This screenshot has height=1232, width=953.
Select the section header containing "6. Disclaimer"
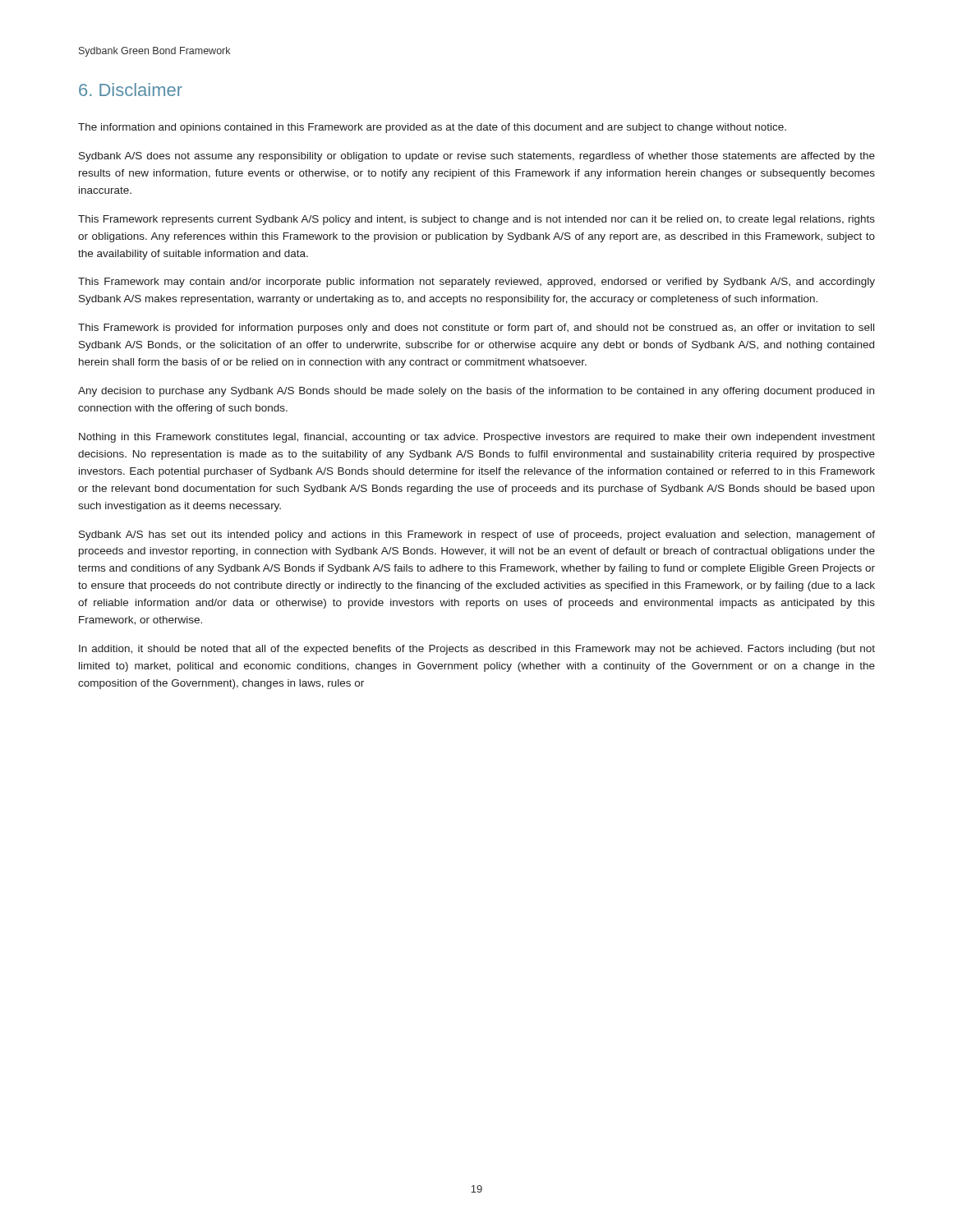pyautogui.click(x=130, y=90)
